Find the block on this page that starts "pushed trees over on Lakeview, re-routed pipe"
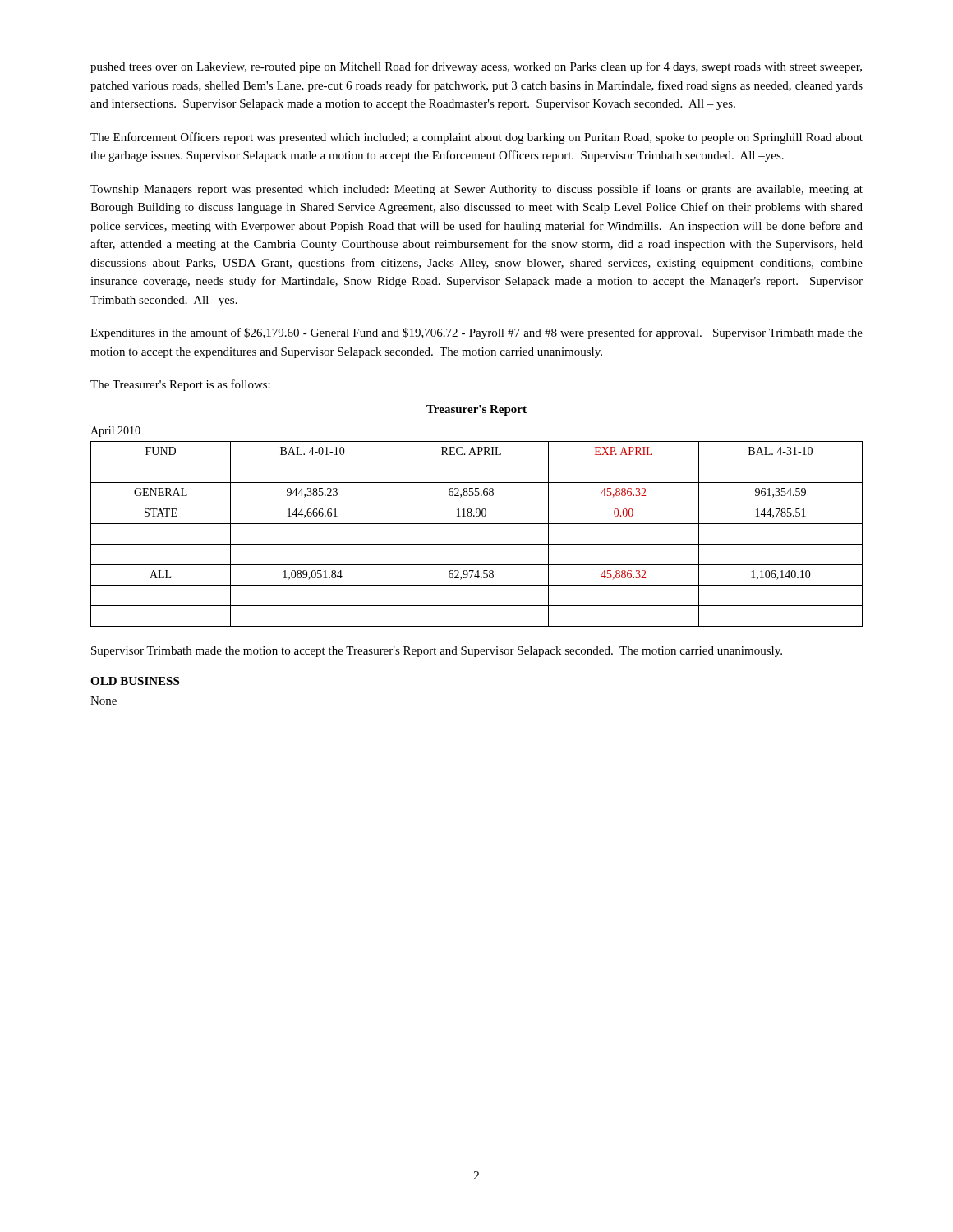Viewport: 953px width, 1232px height. coord(476,85)
